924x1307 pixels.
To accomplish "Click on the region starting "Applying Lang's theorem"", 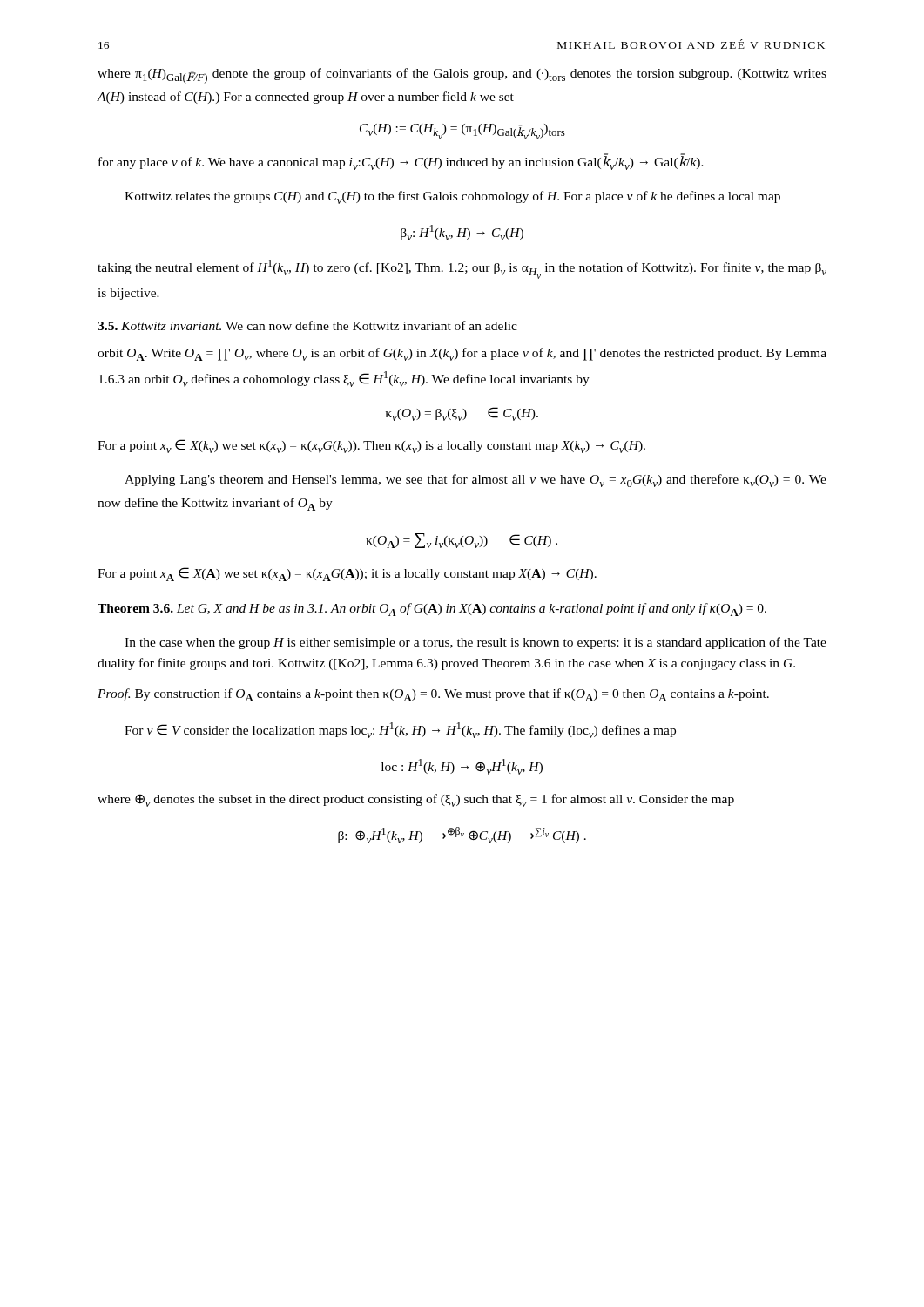I will [462, 492].
